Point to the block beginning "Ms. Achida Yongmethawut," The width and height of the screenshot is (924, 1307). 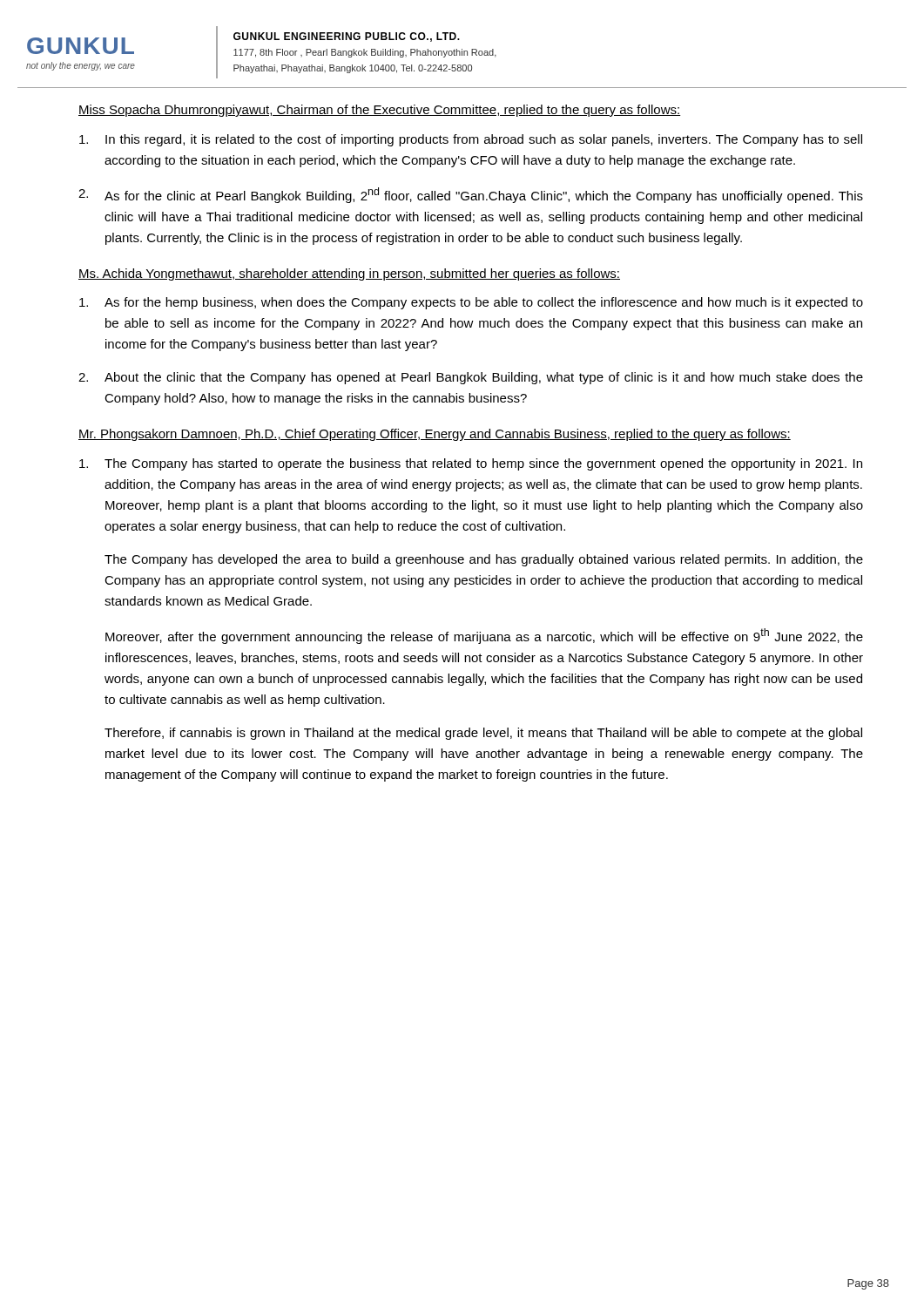click(x=349, y=273)
